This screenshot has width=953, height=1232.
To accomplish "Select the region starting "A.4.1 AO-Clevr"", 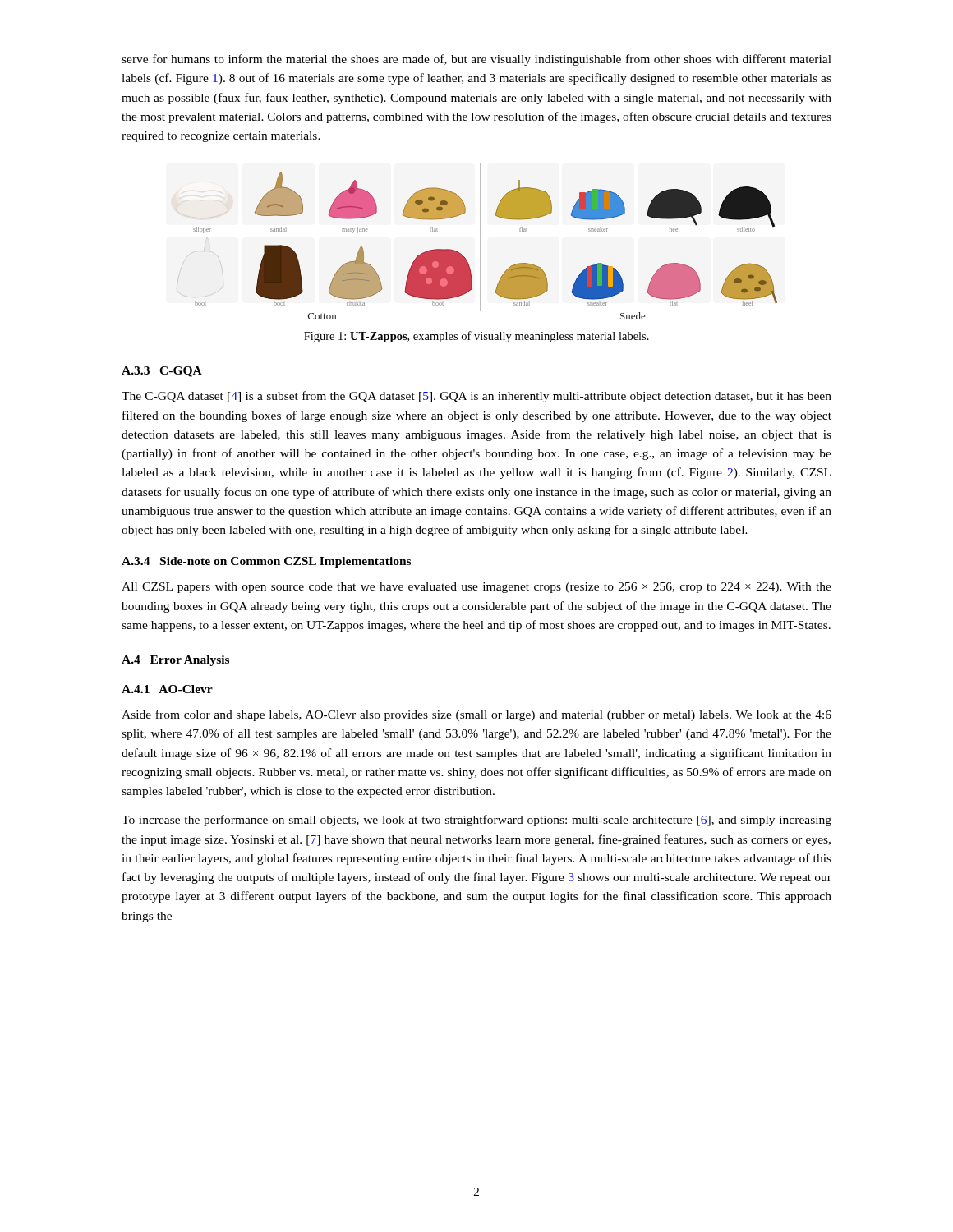I will (167, 689).
